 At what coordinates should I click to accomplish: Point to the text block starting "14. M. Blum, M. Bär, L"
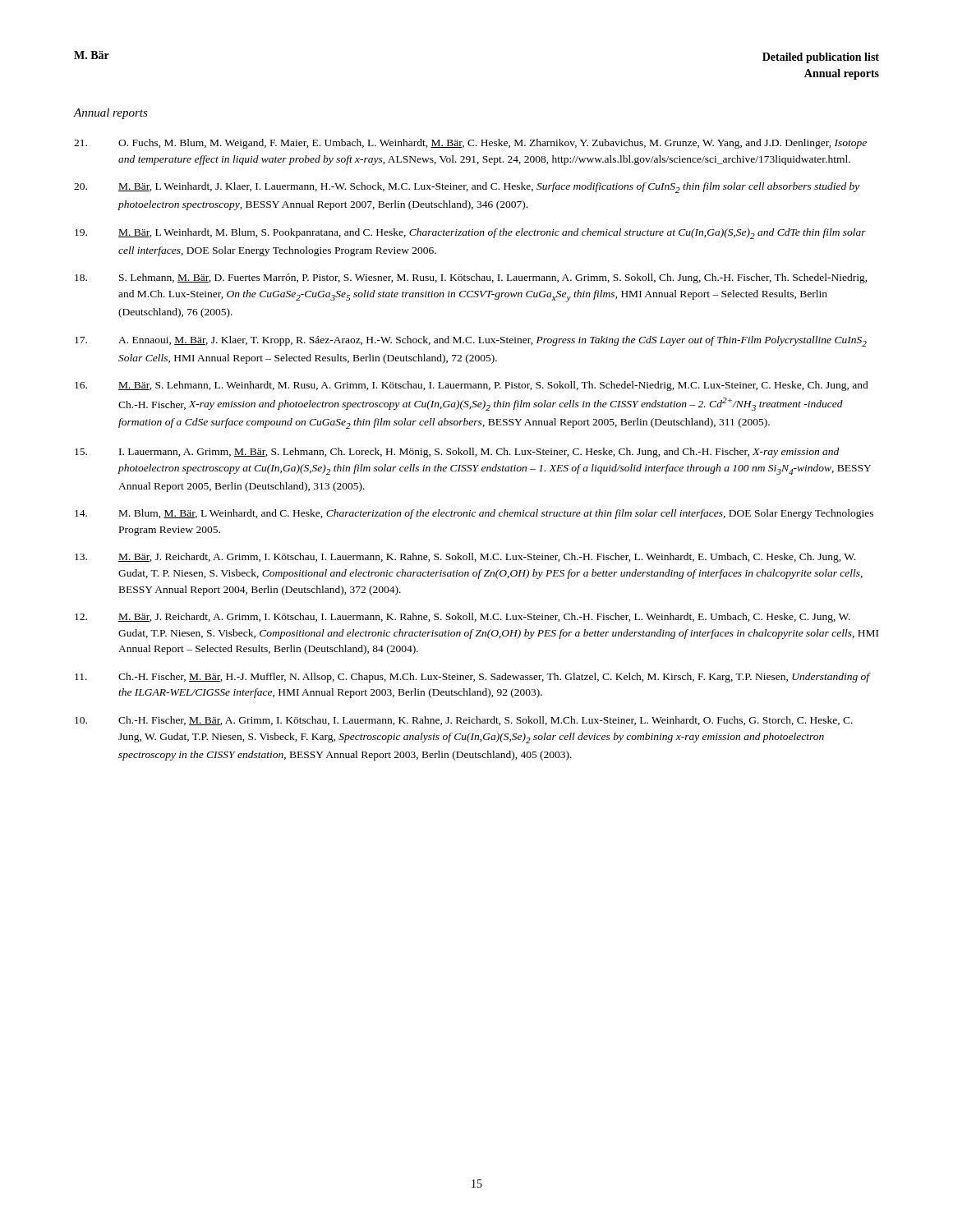pyautogui.click(x=476, y=521)
